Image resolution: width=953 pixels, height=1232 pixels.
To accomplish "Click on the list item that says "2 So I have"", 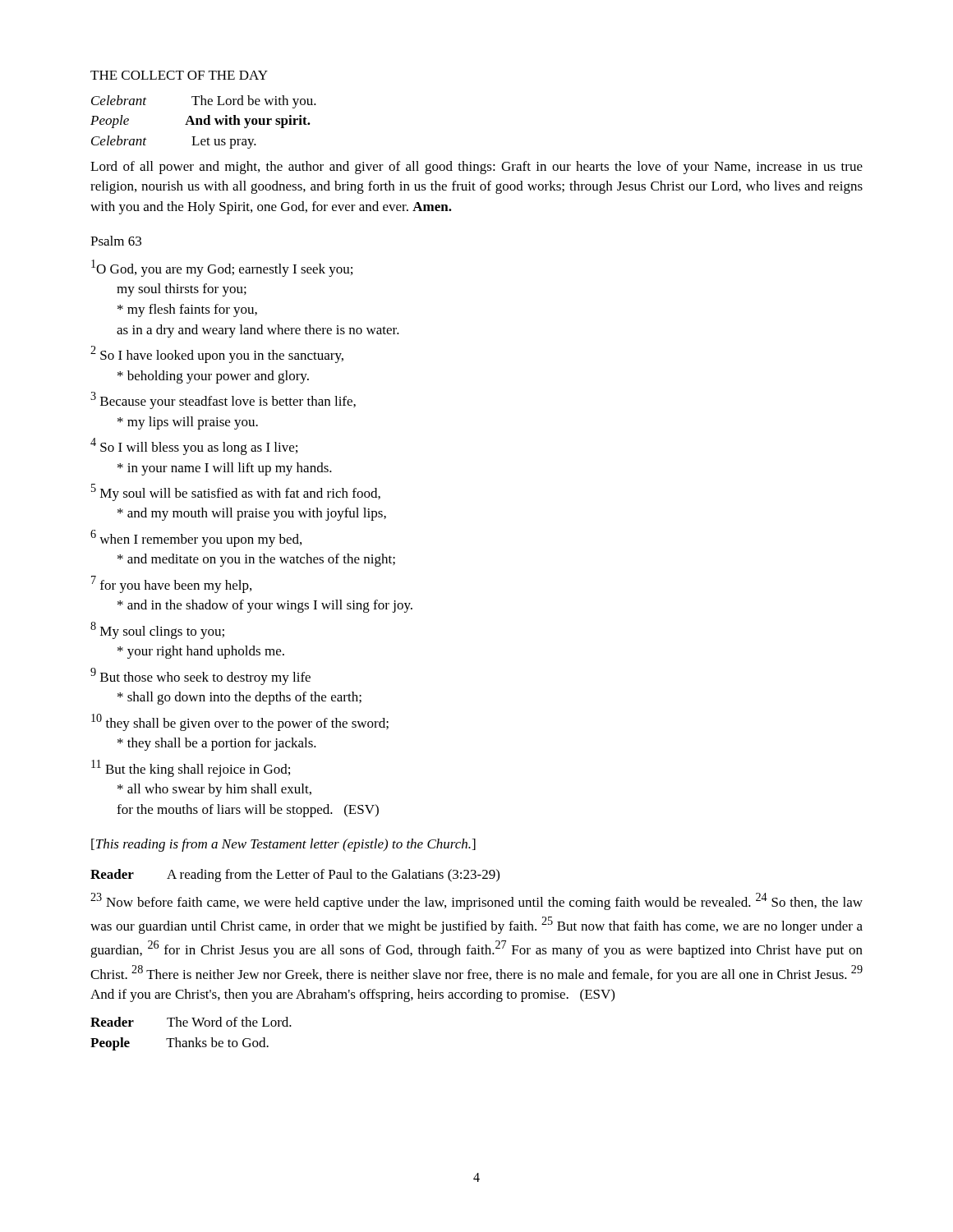I will pyautogui.click(x=217, y=354).
